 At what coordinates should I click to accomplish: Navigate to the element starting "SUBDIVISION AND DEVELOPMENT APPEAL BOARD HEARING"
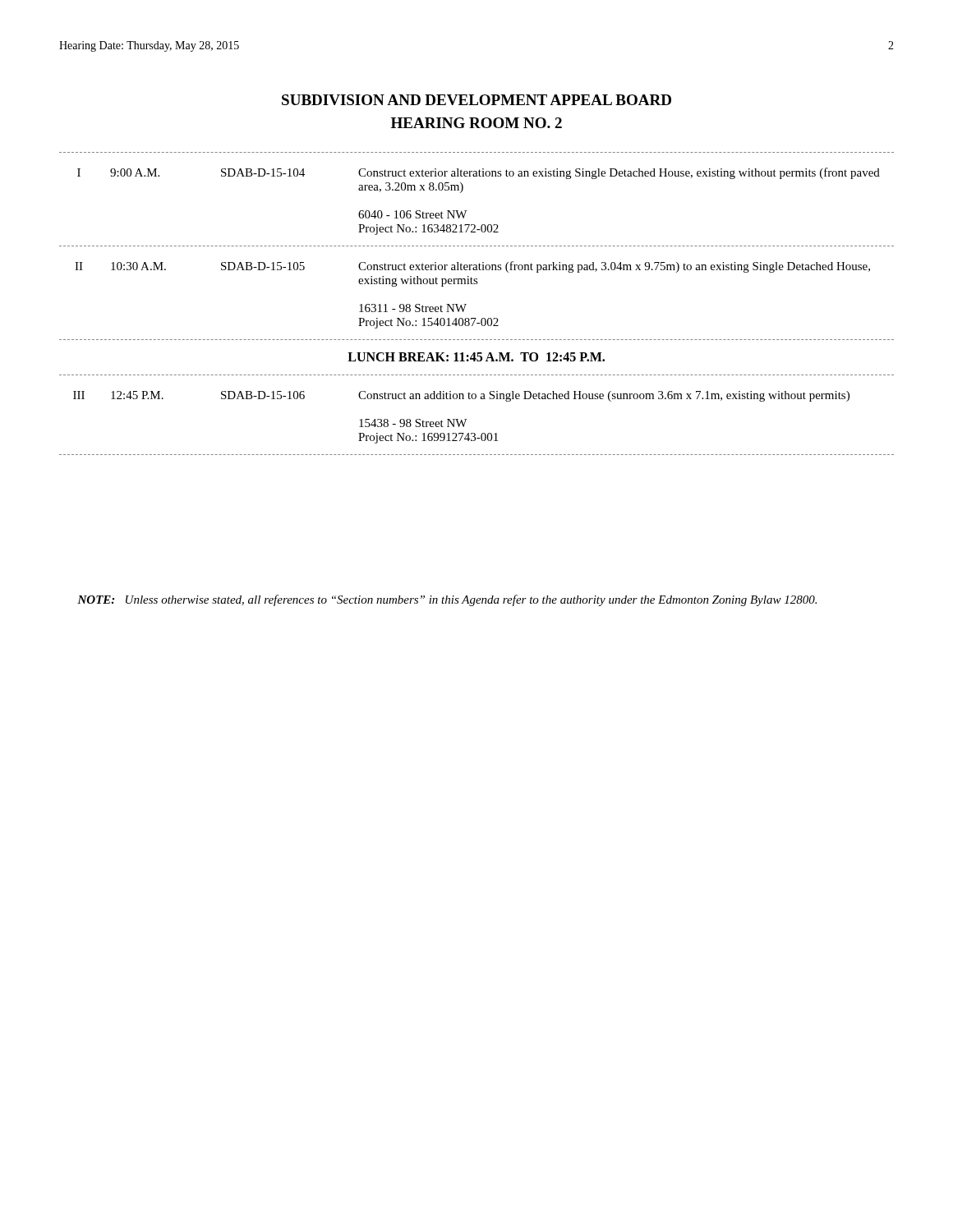[476, 111]
